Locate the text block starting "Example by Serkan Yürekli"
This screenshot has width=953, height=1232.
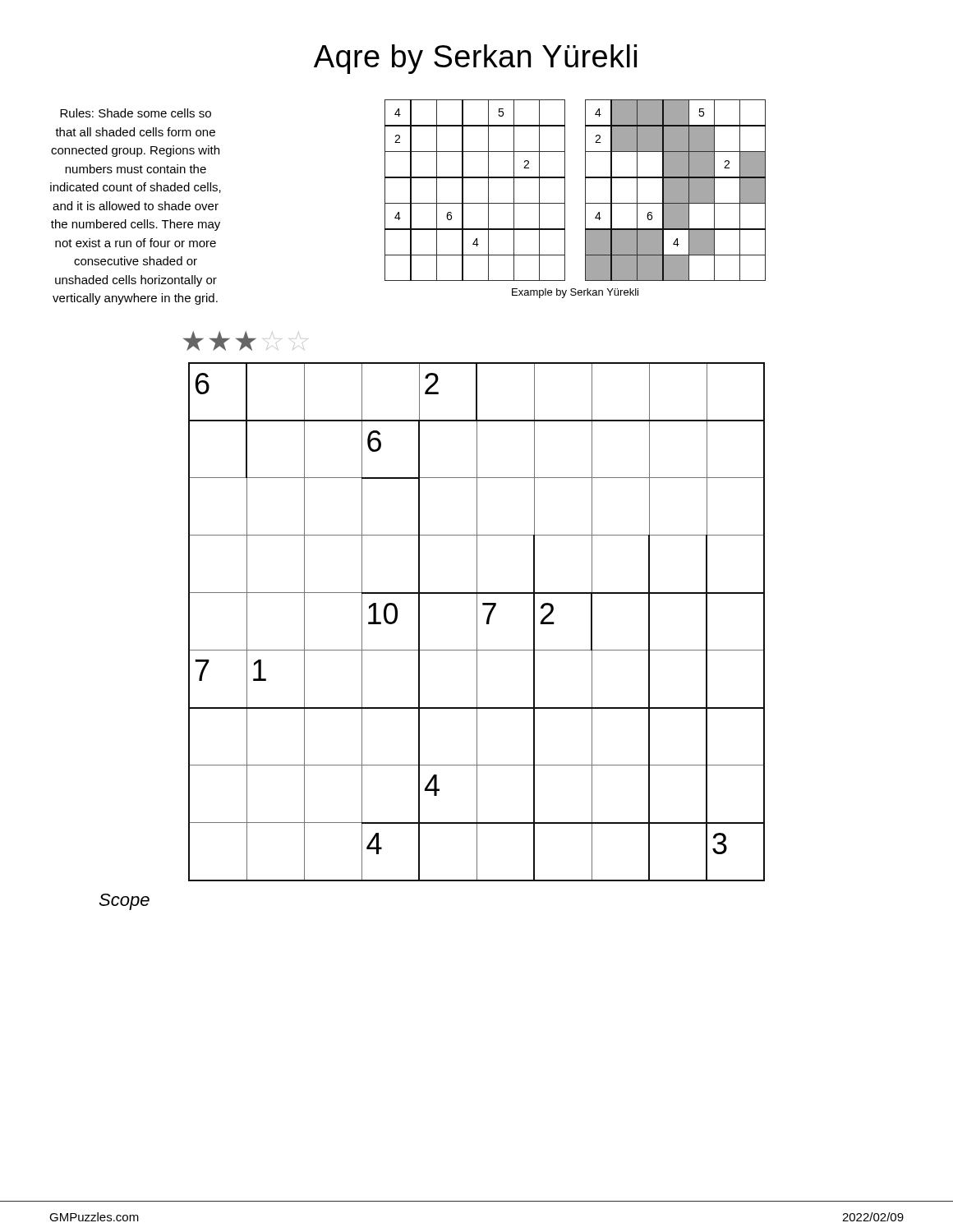(575, 292)
